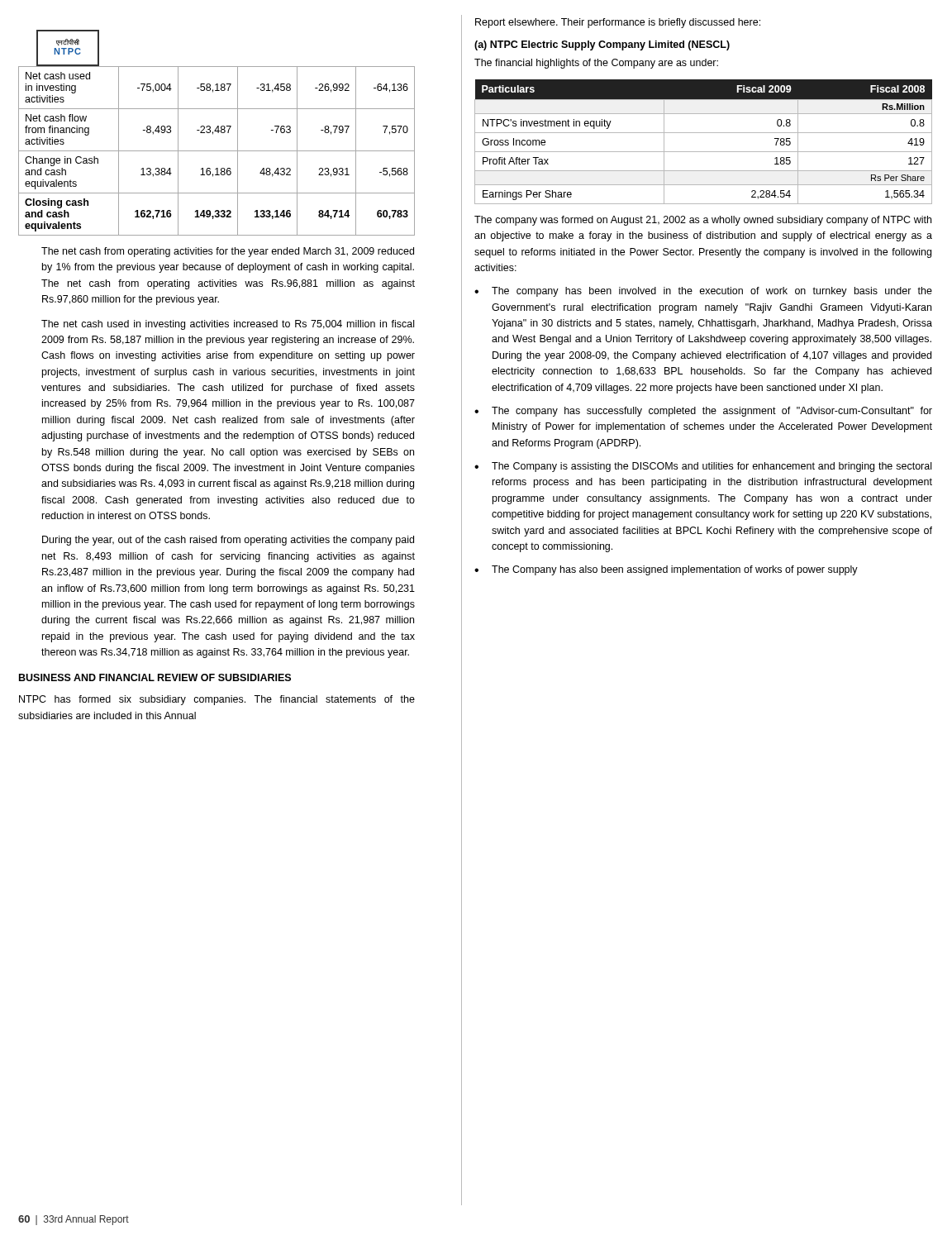Where does it say "BUSINESS AND FINANCIAL REVIEW OF SUBSIDIARIES"?
This screenshot has width=952, height=1240.
tap(155, 678)
